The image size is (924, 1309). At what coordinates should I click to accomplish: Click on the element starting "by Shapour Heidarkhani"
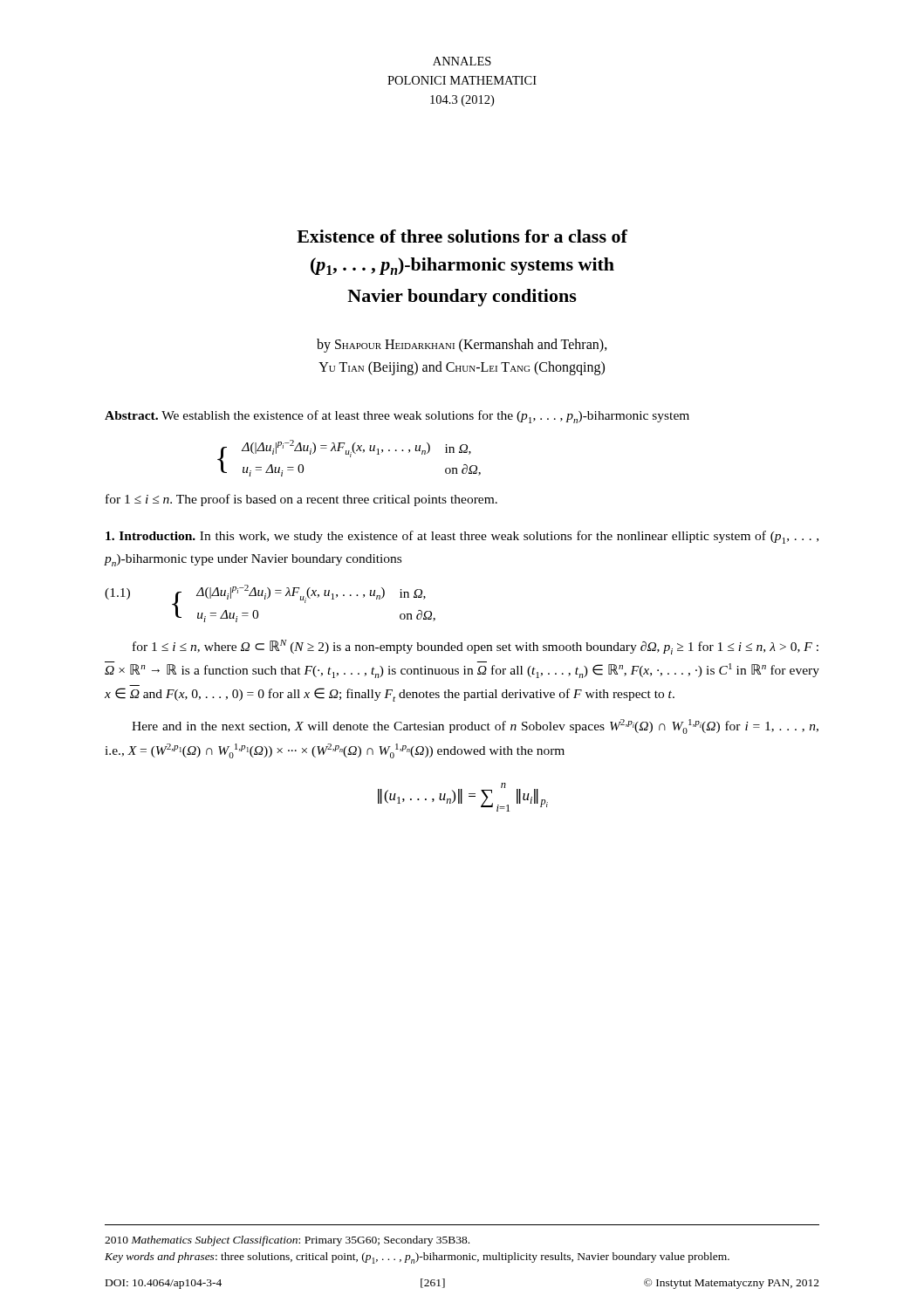point(462,356)
